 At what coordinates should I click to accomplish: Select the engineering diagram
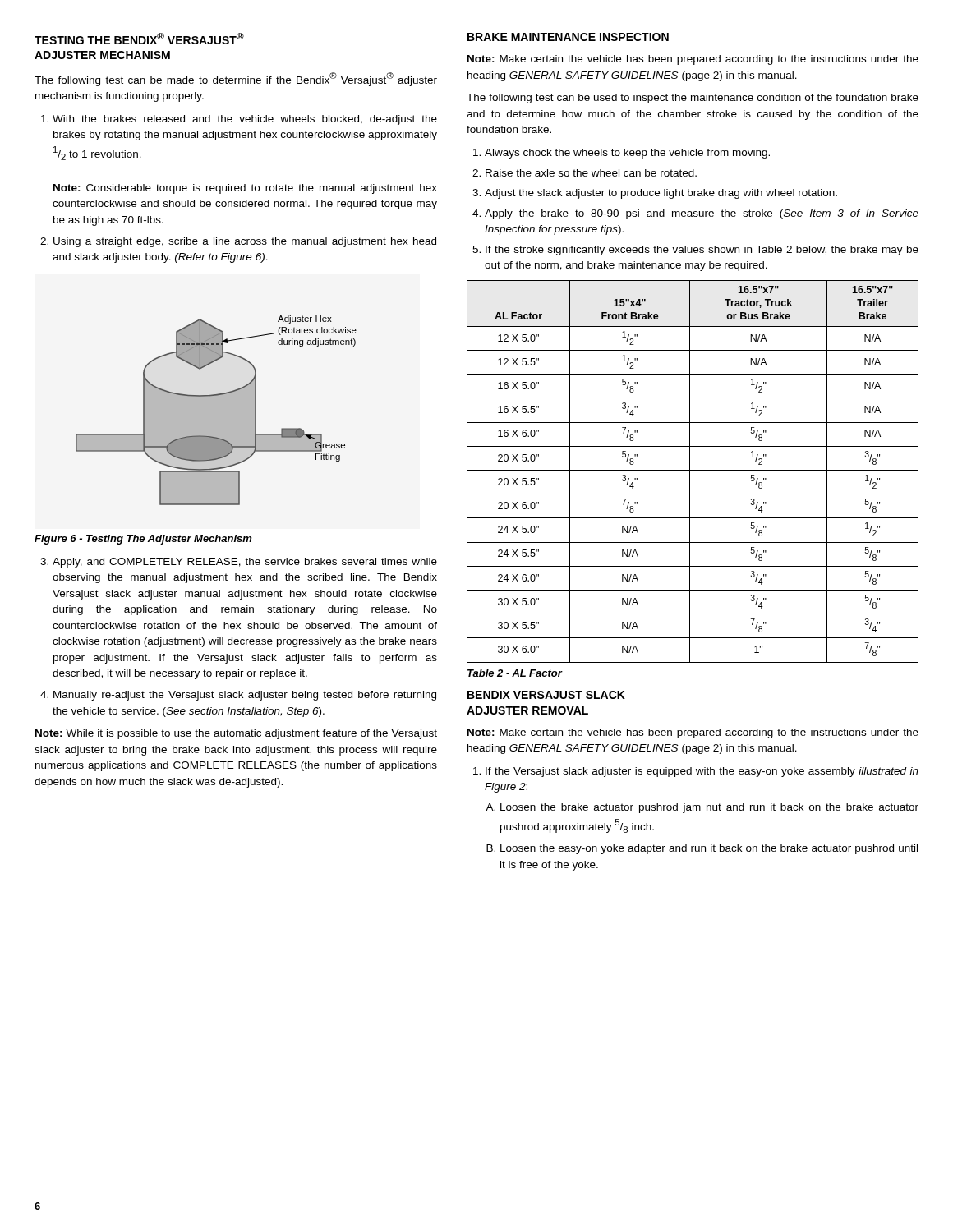coord(236,401)
